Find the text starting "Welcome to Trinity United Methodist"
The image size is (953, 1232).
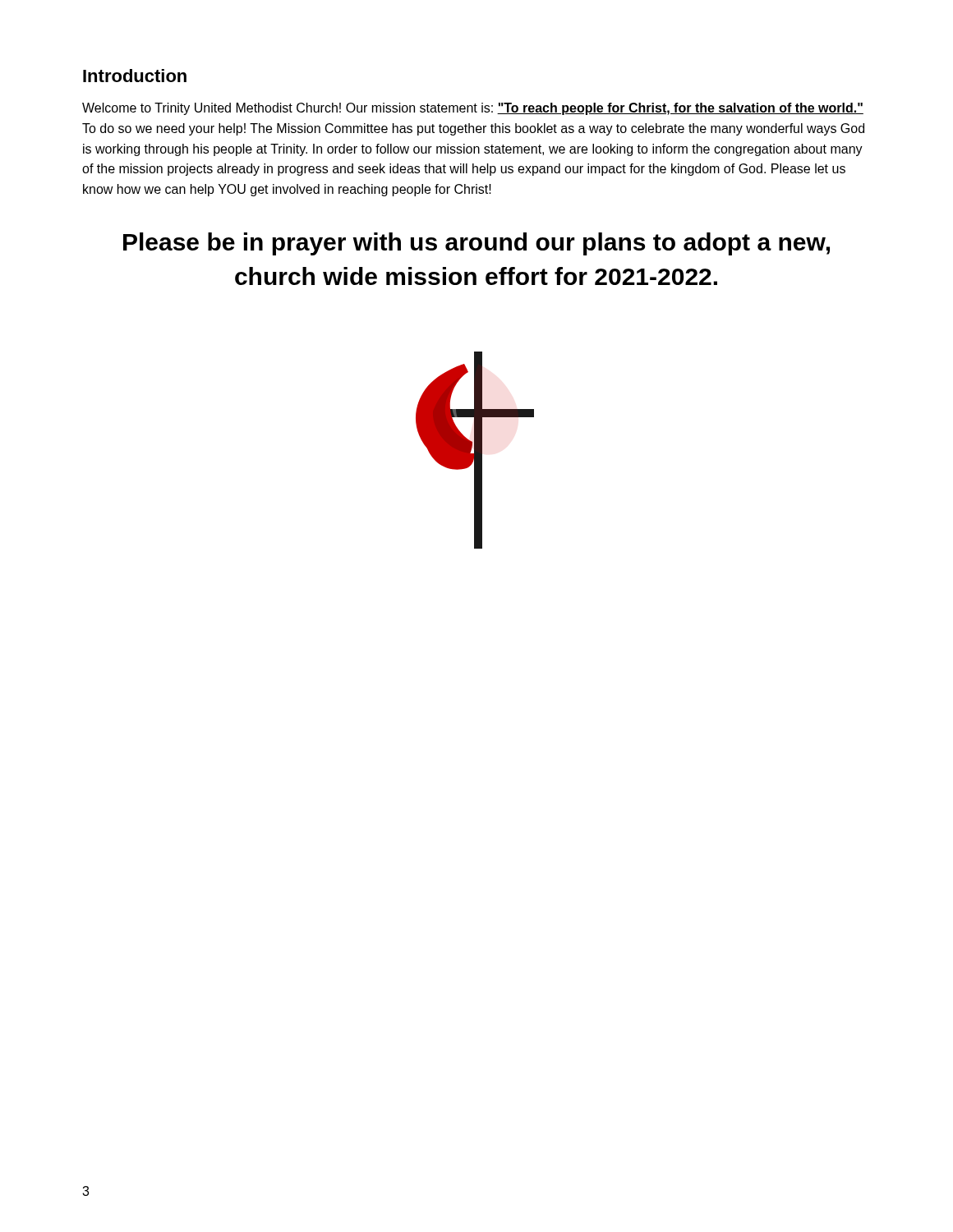[474, 149]
